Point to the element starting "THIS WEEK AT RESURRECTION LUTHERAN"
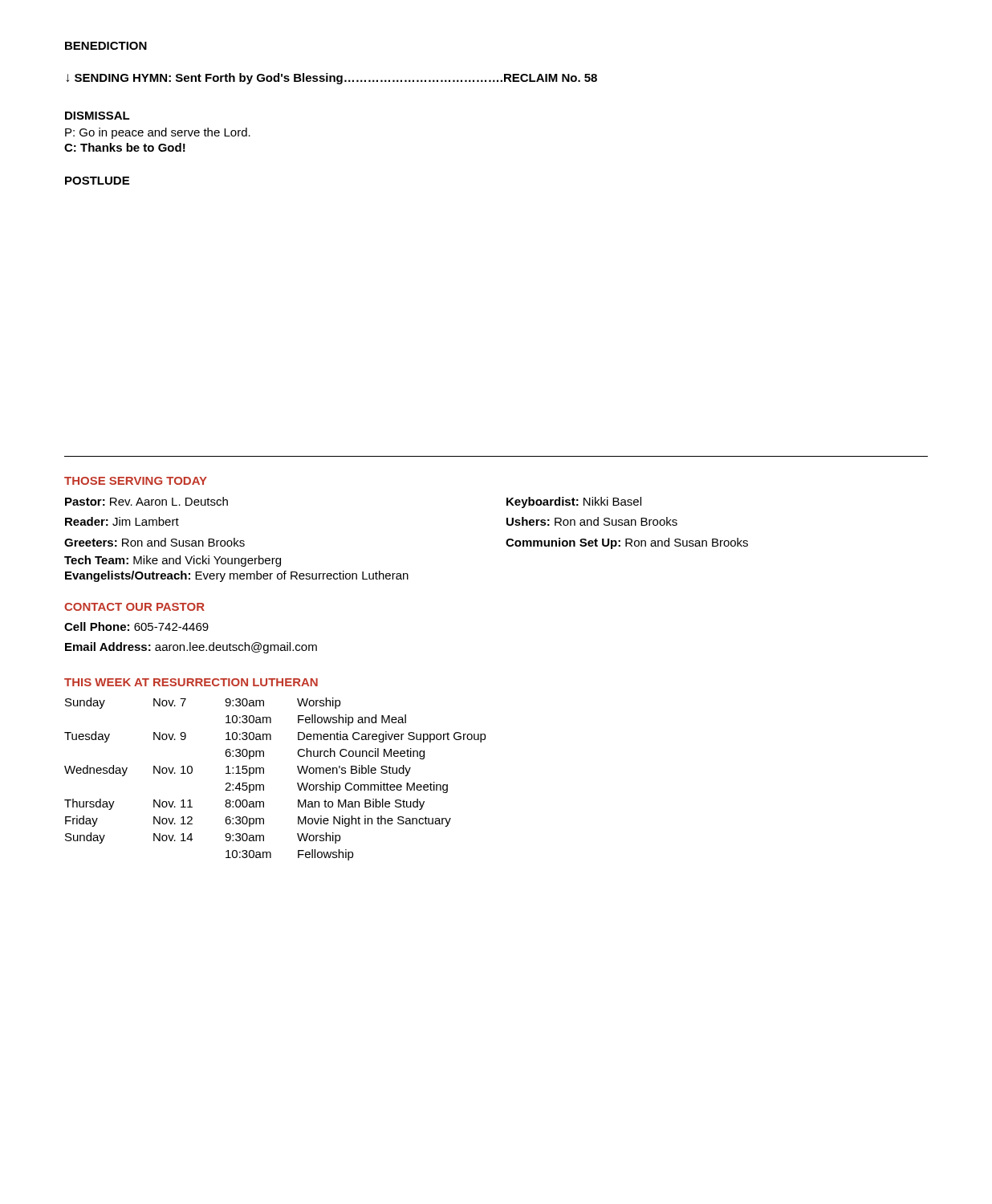Screen dimensions: 1204x992 191,682
